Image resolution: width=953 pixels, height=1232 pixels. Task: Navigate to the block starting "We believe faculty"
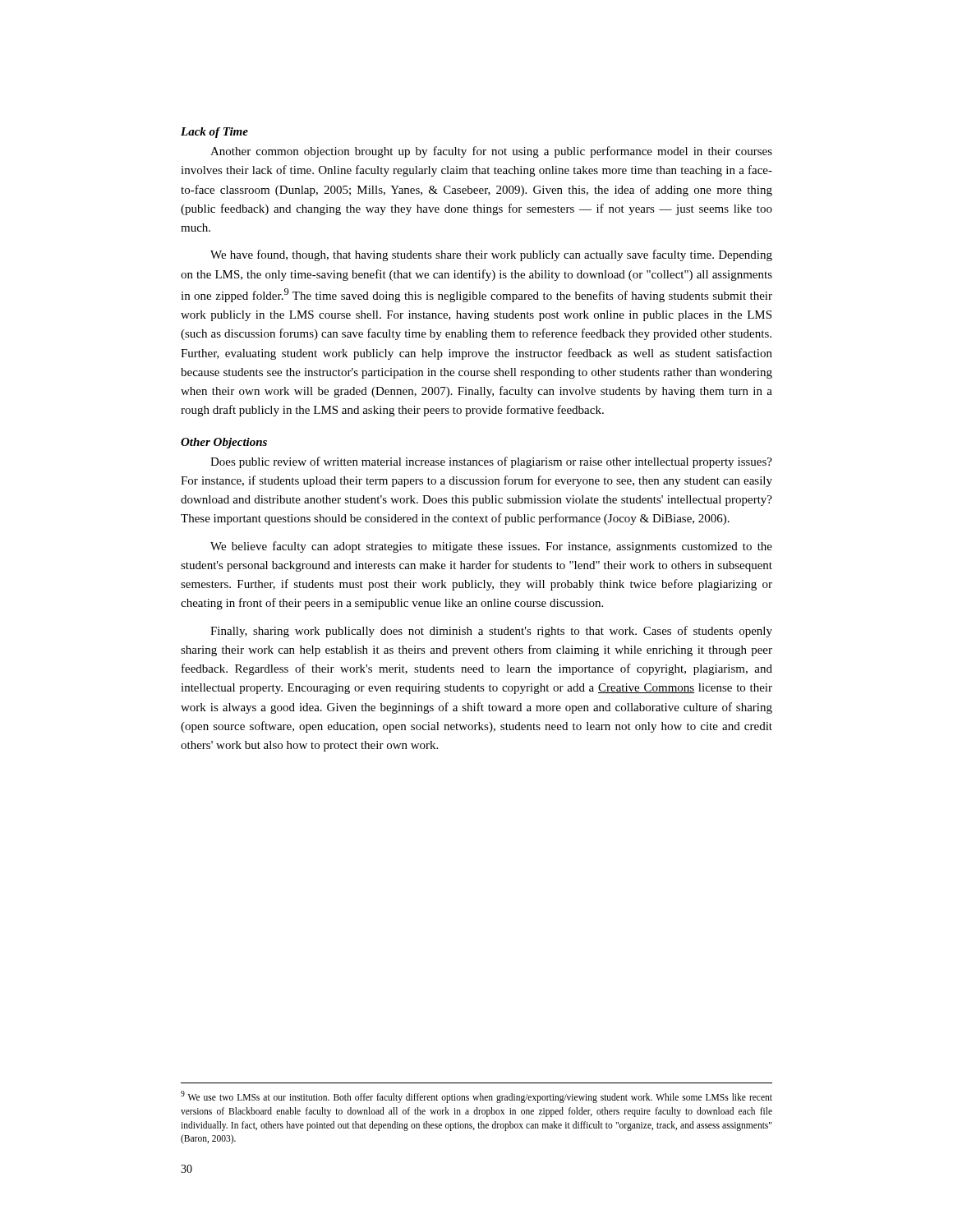[476, 574]
